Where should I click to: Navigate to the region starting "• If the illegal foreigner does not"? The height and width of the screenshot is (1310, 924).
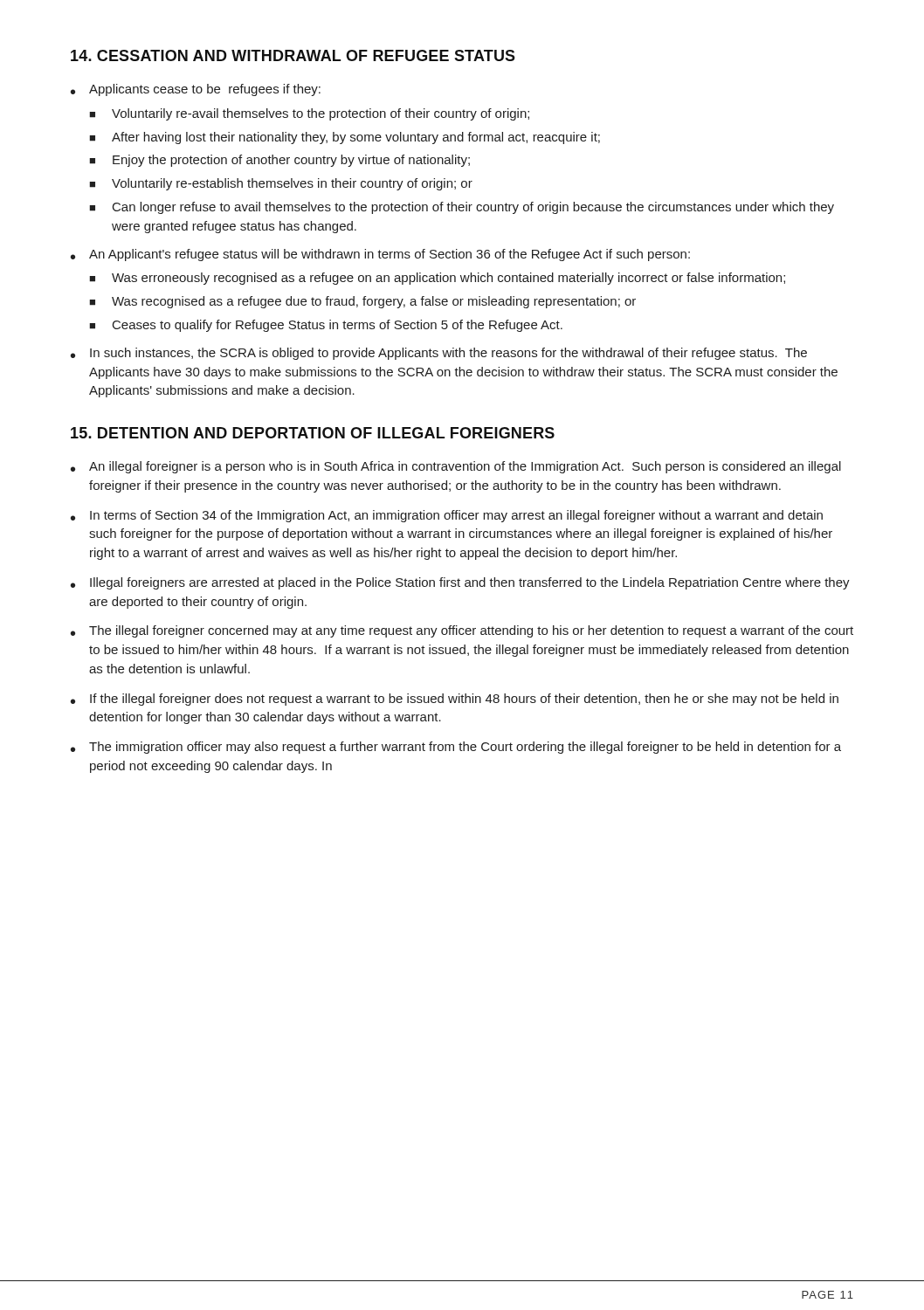click(462, 708)
